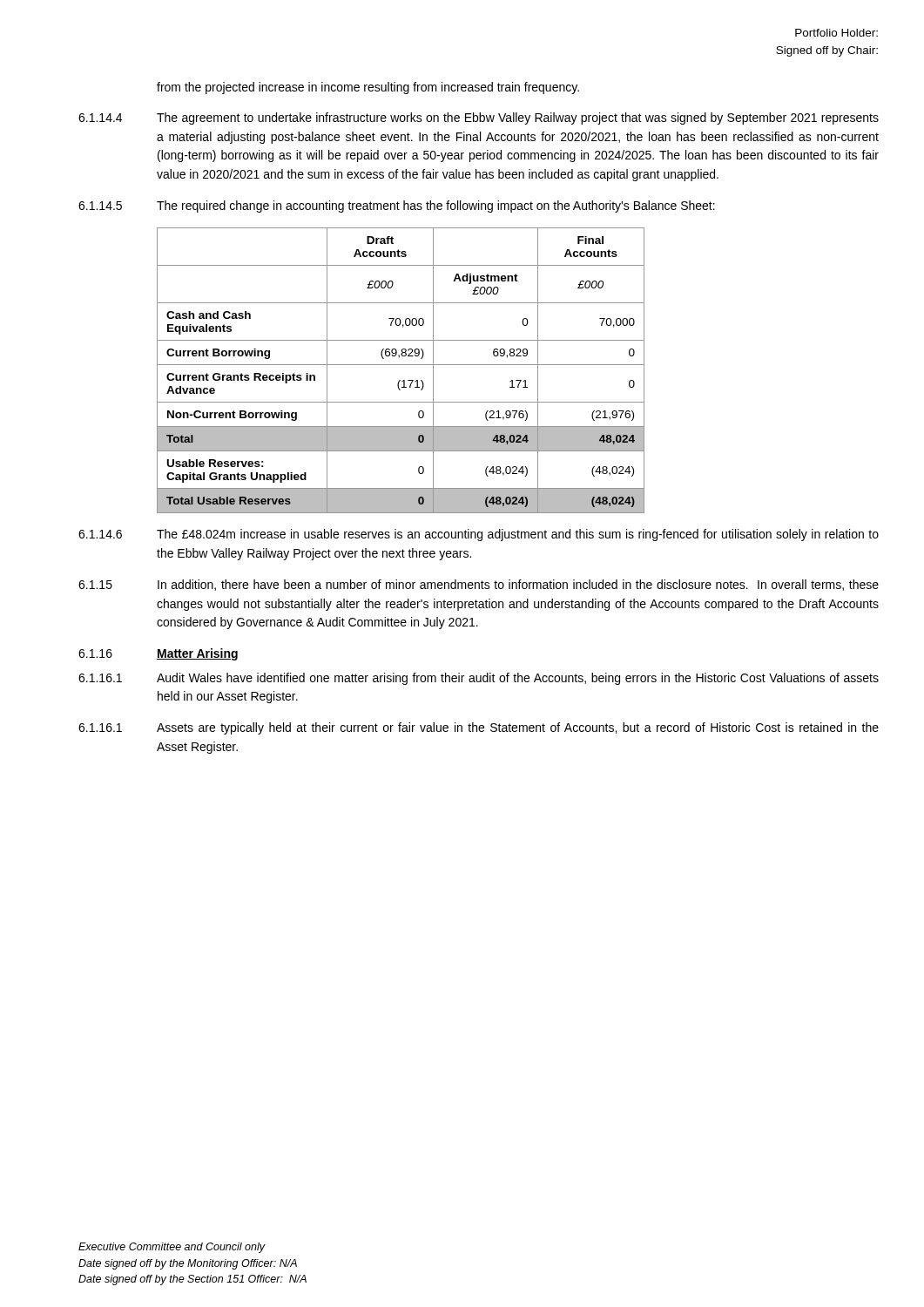Find the block on this page that starts "6.1.16.1 Audit Wales have identified one"
Image resolution: width=924 pixels, height=1307 pixels.
[479, 688]
